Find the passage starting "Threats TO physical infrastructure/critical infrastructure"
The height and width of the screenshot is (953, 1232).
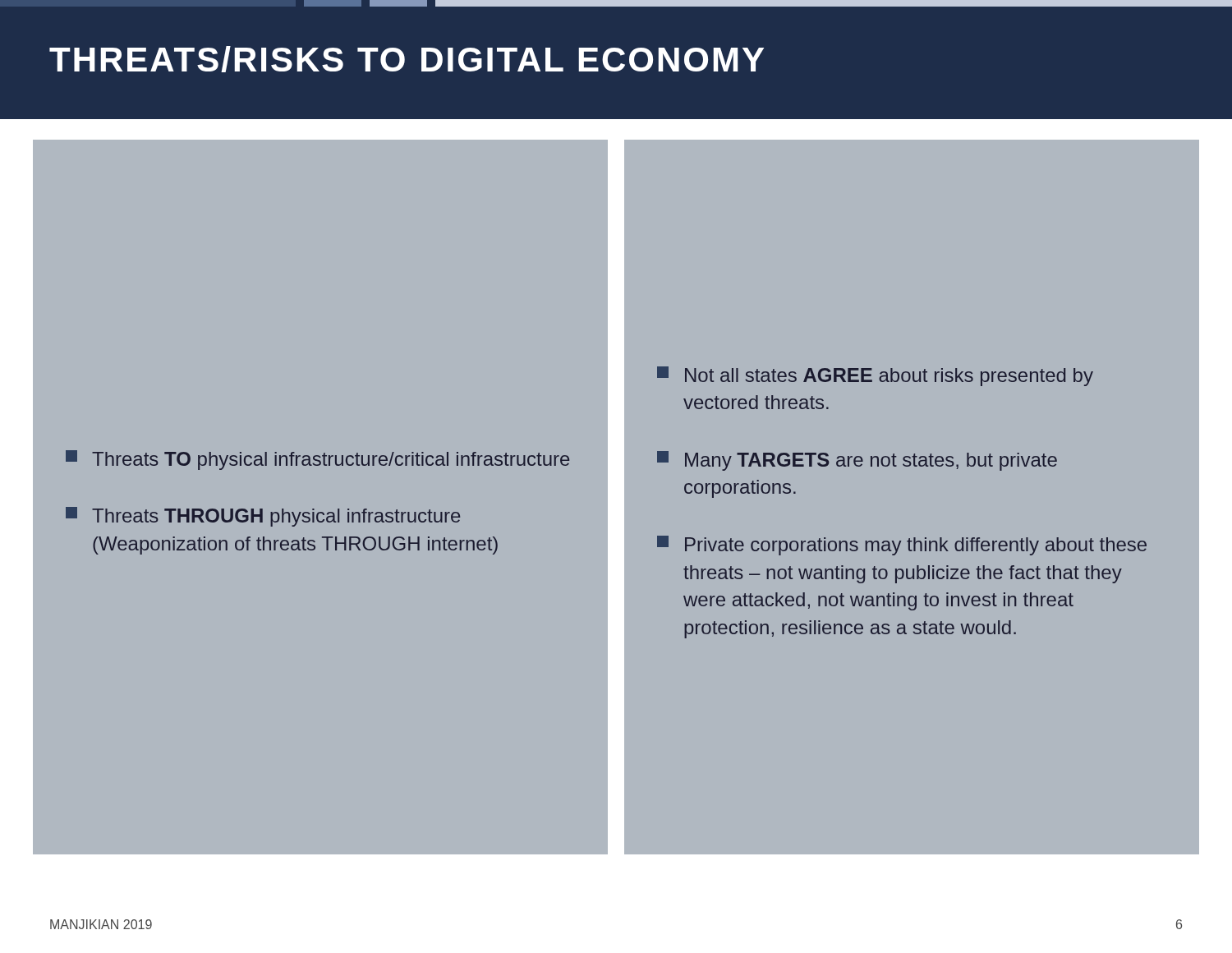[320, 459]
